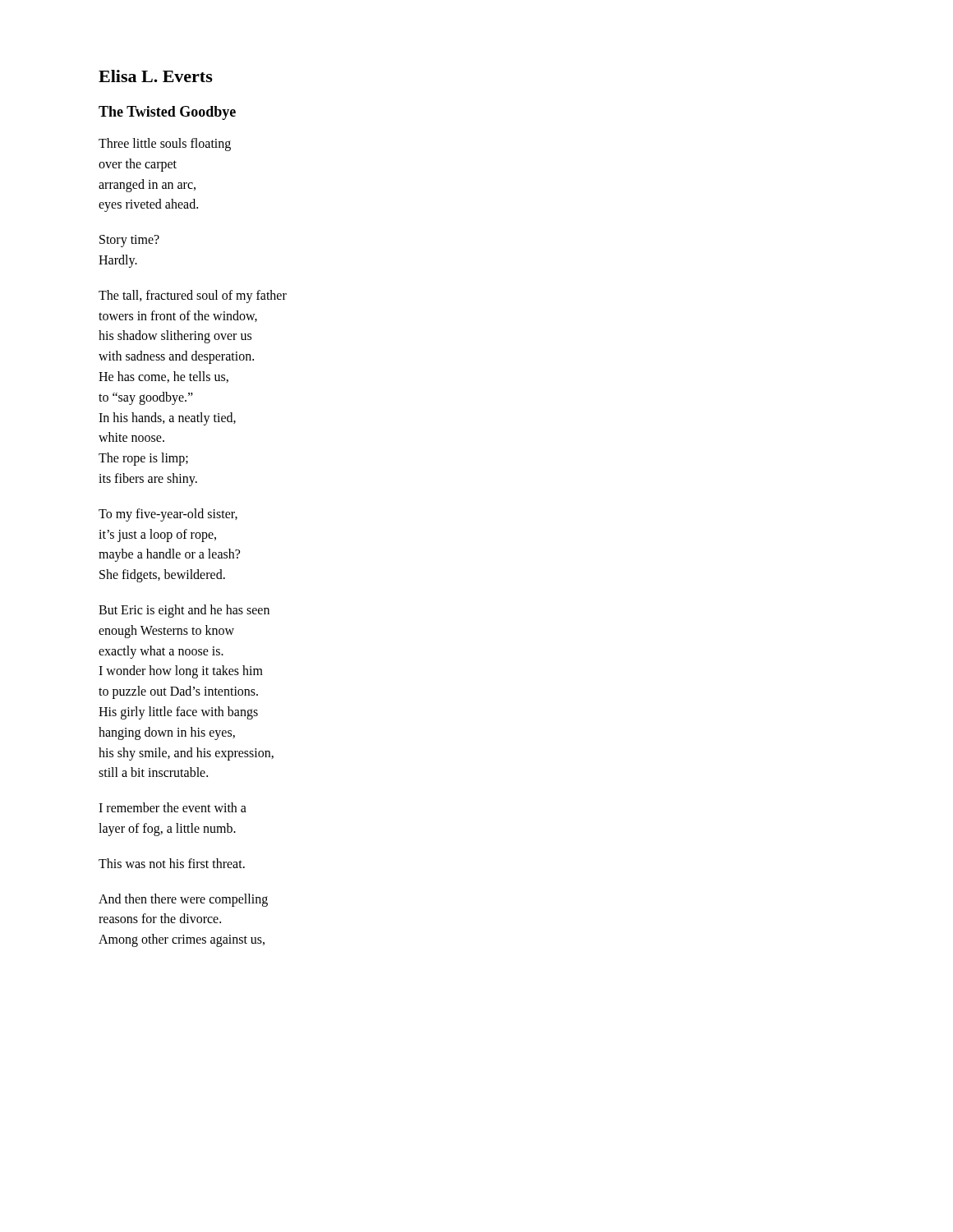The height and width of the screenshot is (1232, 953).
Task: Navigate to the region starting "This was not his first threat."
Action: 172,863
